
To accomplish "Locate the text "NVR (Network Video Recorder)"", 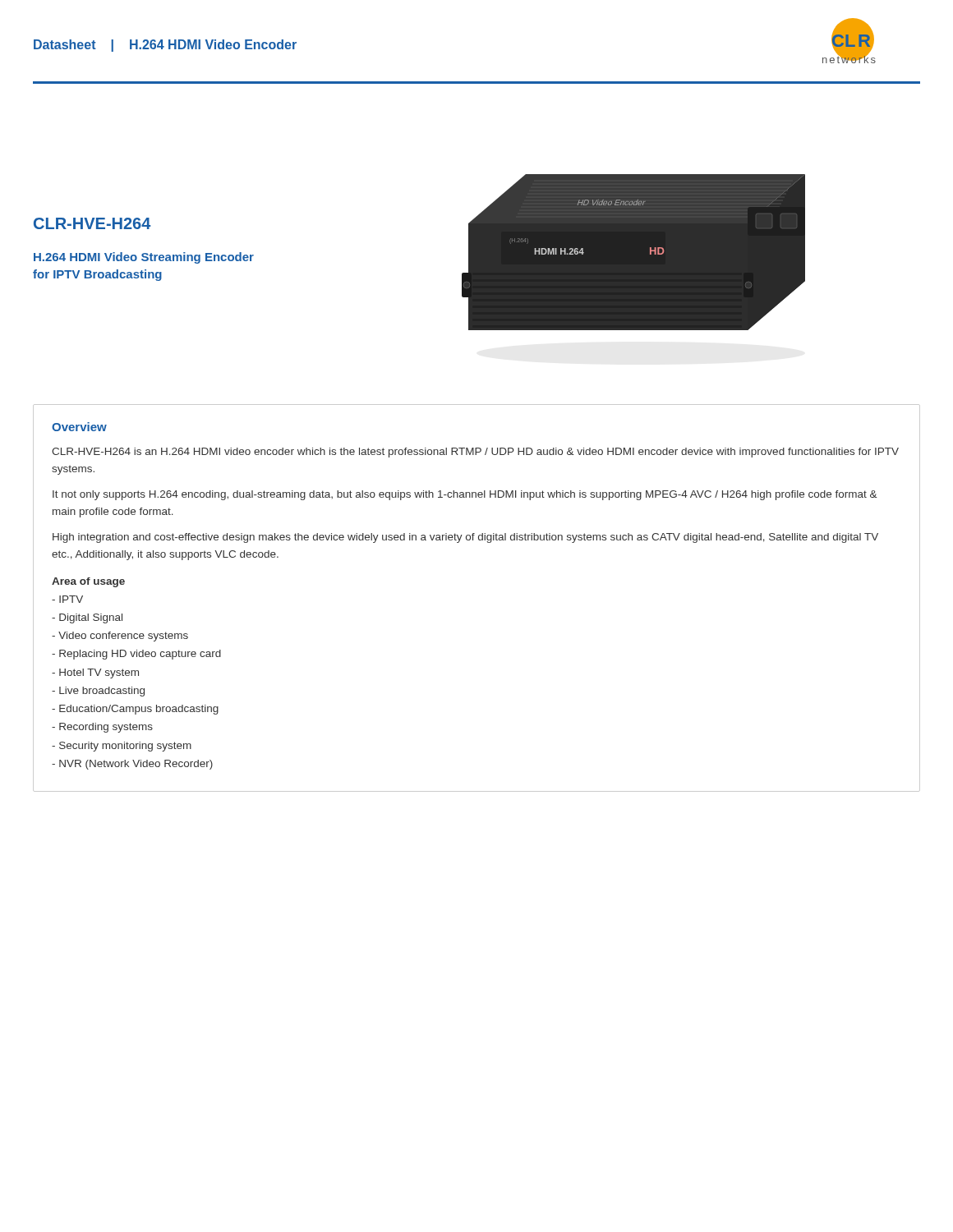I will coord(132,763).
